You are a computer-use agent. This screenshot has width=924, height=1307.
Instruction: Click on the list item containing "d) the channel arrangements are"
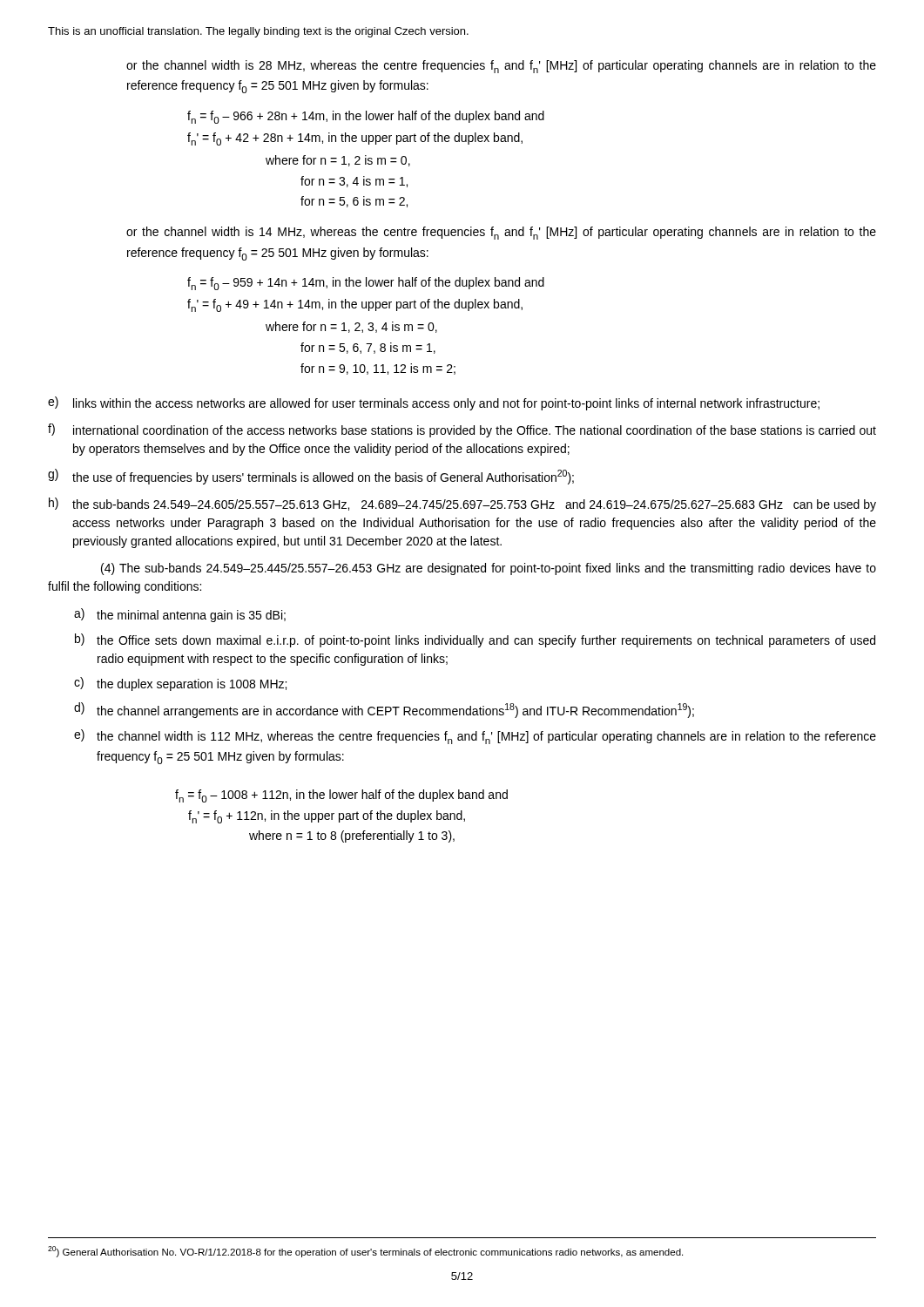pyautogui.click(x=475, y=711)
